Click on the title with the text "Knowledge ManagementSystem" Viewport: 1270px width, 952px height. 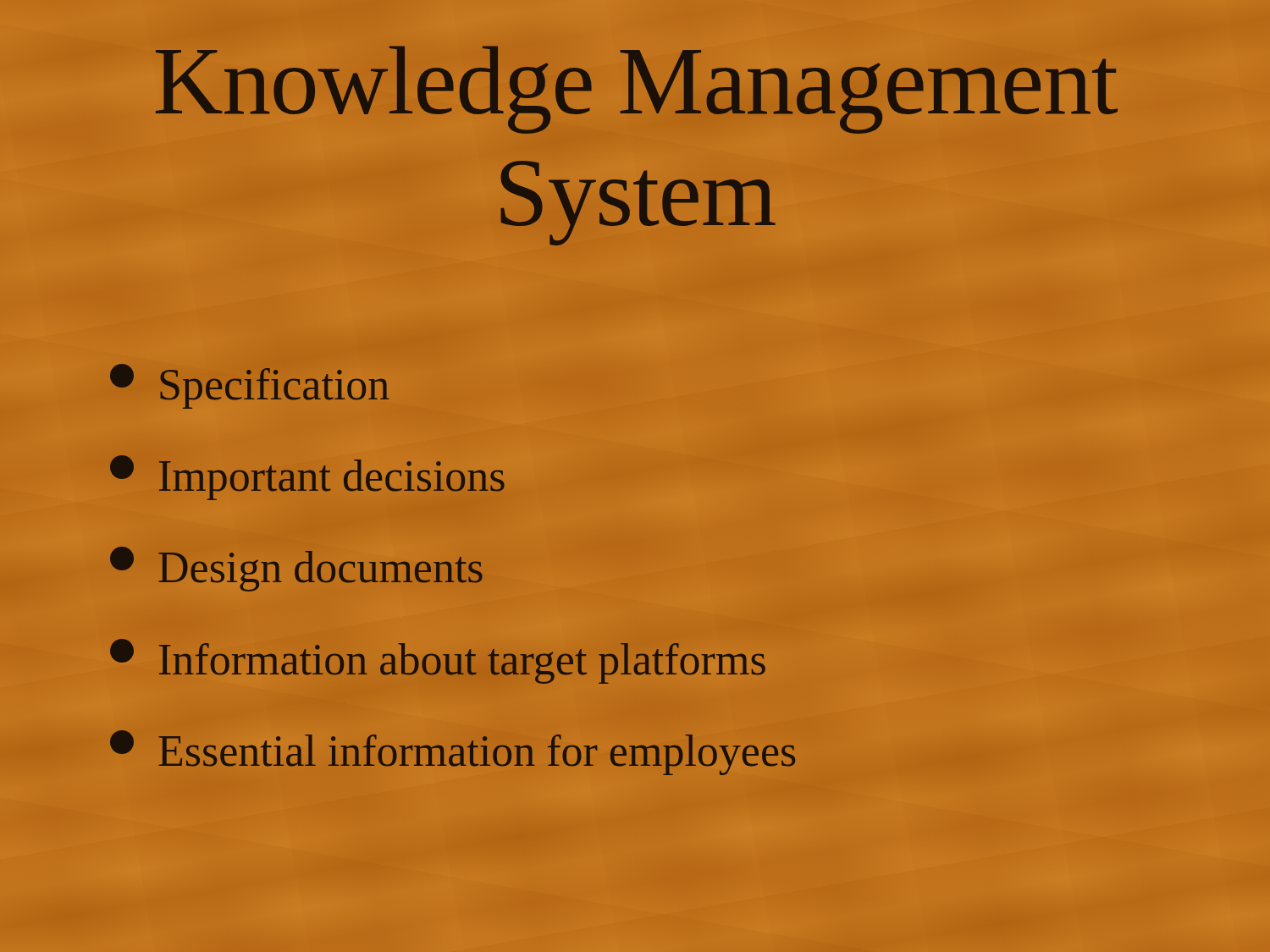(x=635, y=137)
